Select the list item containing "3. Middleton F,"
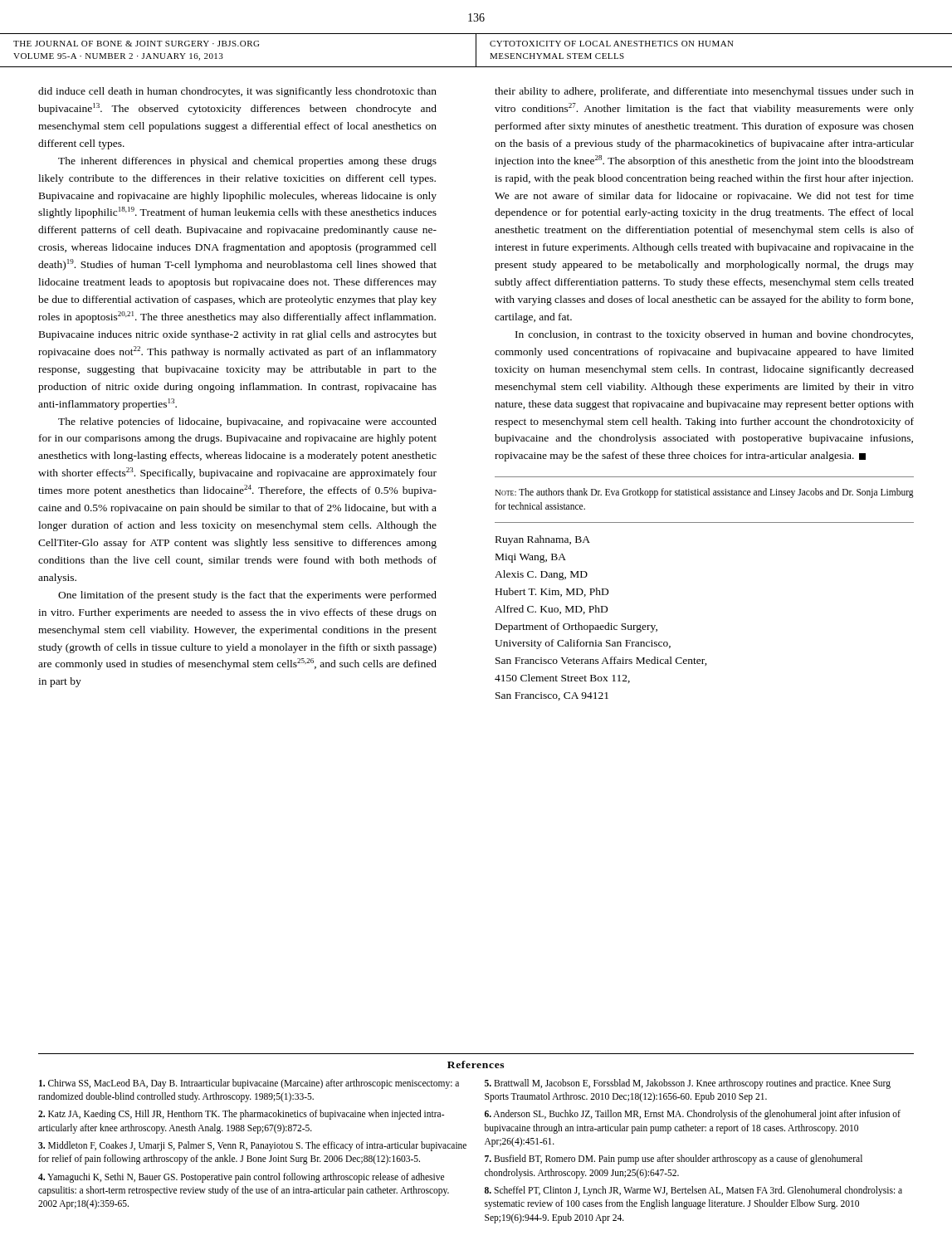Viewport: 952px width, 1245px height. (253, 1152)
